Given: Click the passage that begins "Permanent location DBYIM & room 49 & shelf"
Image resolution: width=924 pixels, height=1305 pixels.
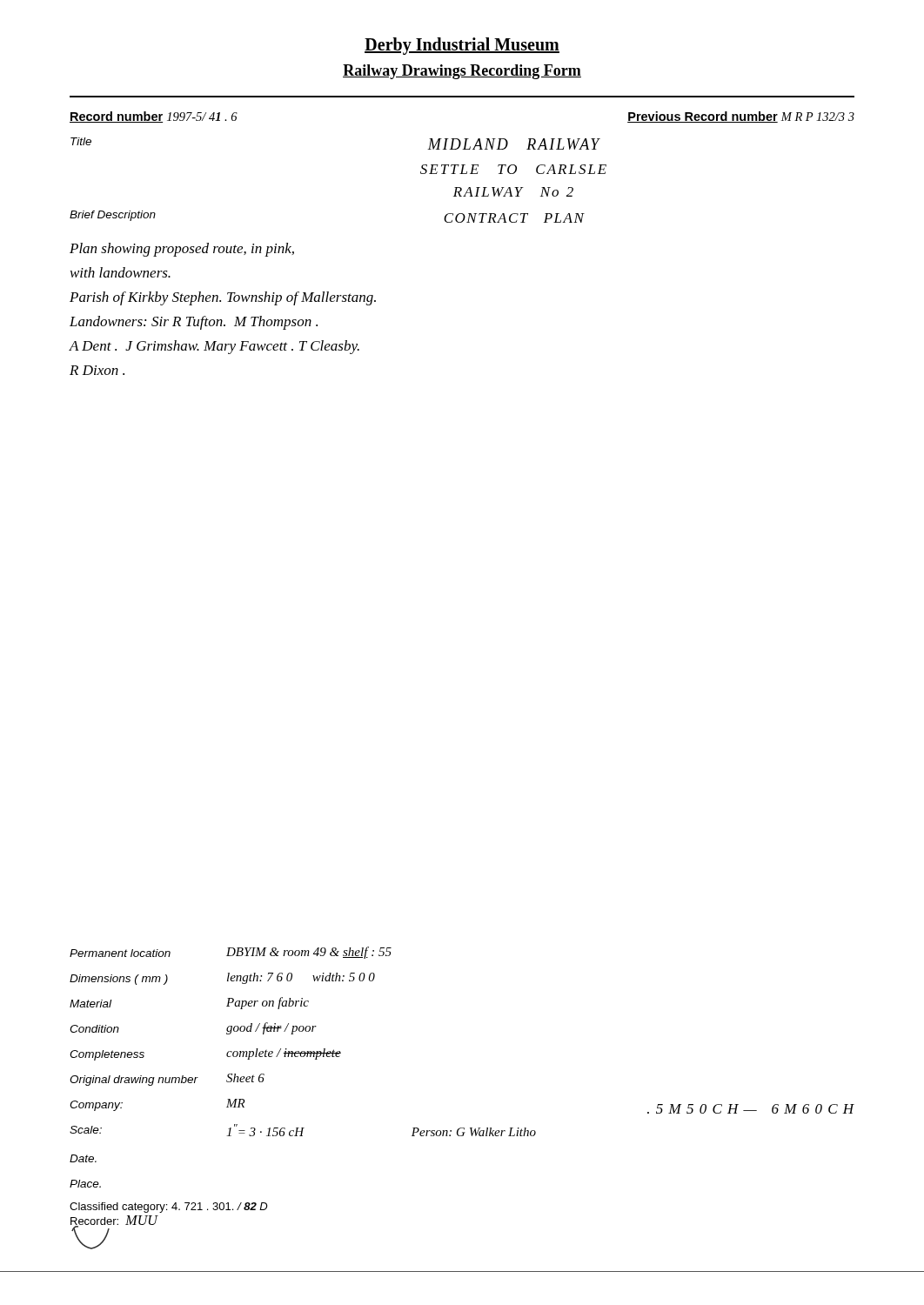Looking at the screenshot, I should pos(230,952).
